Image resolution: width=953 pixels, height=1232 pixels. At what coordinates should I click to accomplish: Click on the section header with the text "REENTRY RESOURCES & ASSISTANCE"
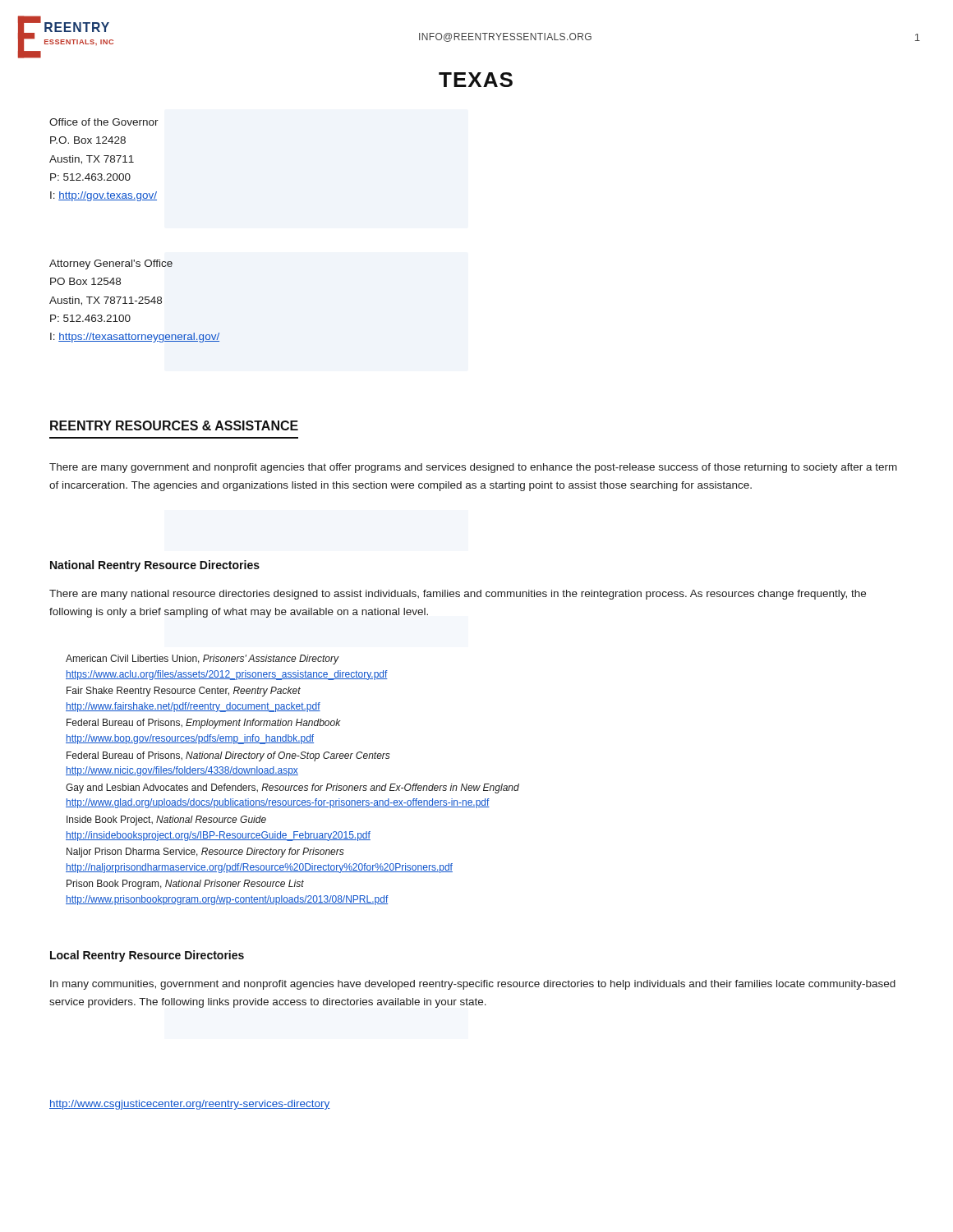click(174, 429)
